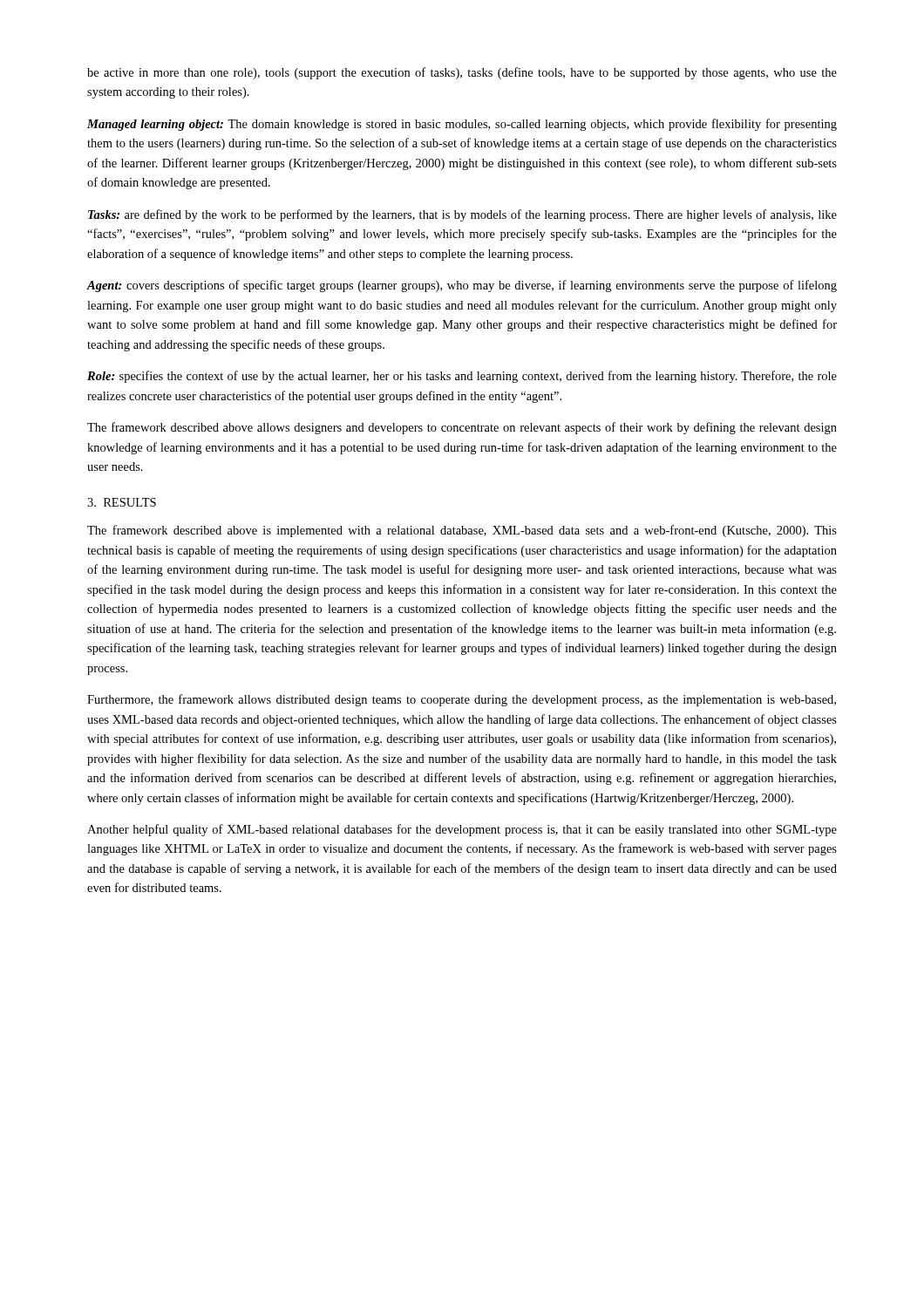Locate the block of text that opens with "Agent: covers descriptions of"
The width and height of the screenshot is (924, 1308).
point(462,315)
